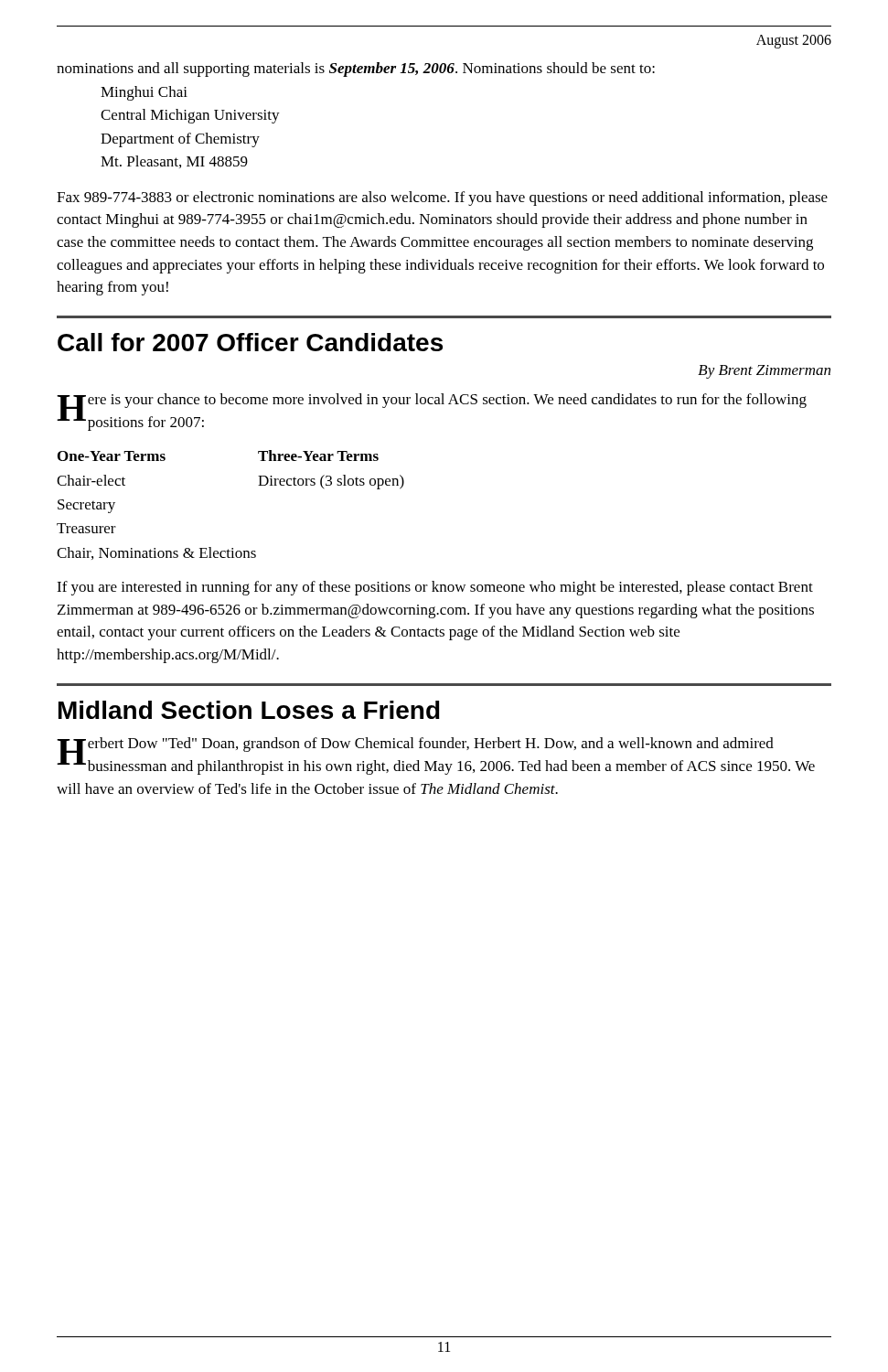Image resolution: width=888 pixels, height=1372 pixels.
Task: Navigate to the passage starting "Call for 2007 Officer Candidates"
Action: click(444, 343)
